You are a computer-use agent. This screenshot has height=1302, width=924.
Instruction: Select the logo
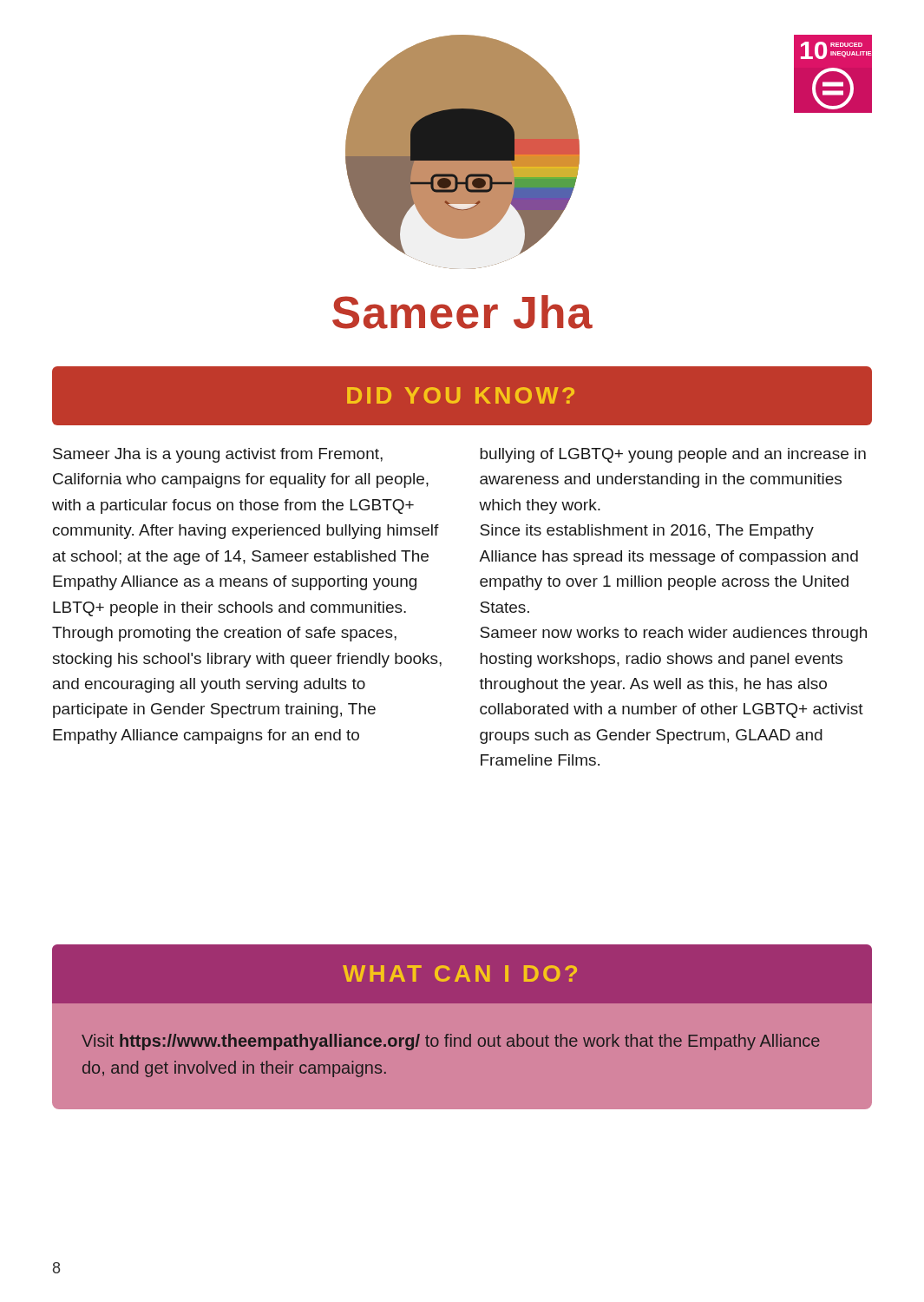tap(833, 74)
